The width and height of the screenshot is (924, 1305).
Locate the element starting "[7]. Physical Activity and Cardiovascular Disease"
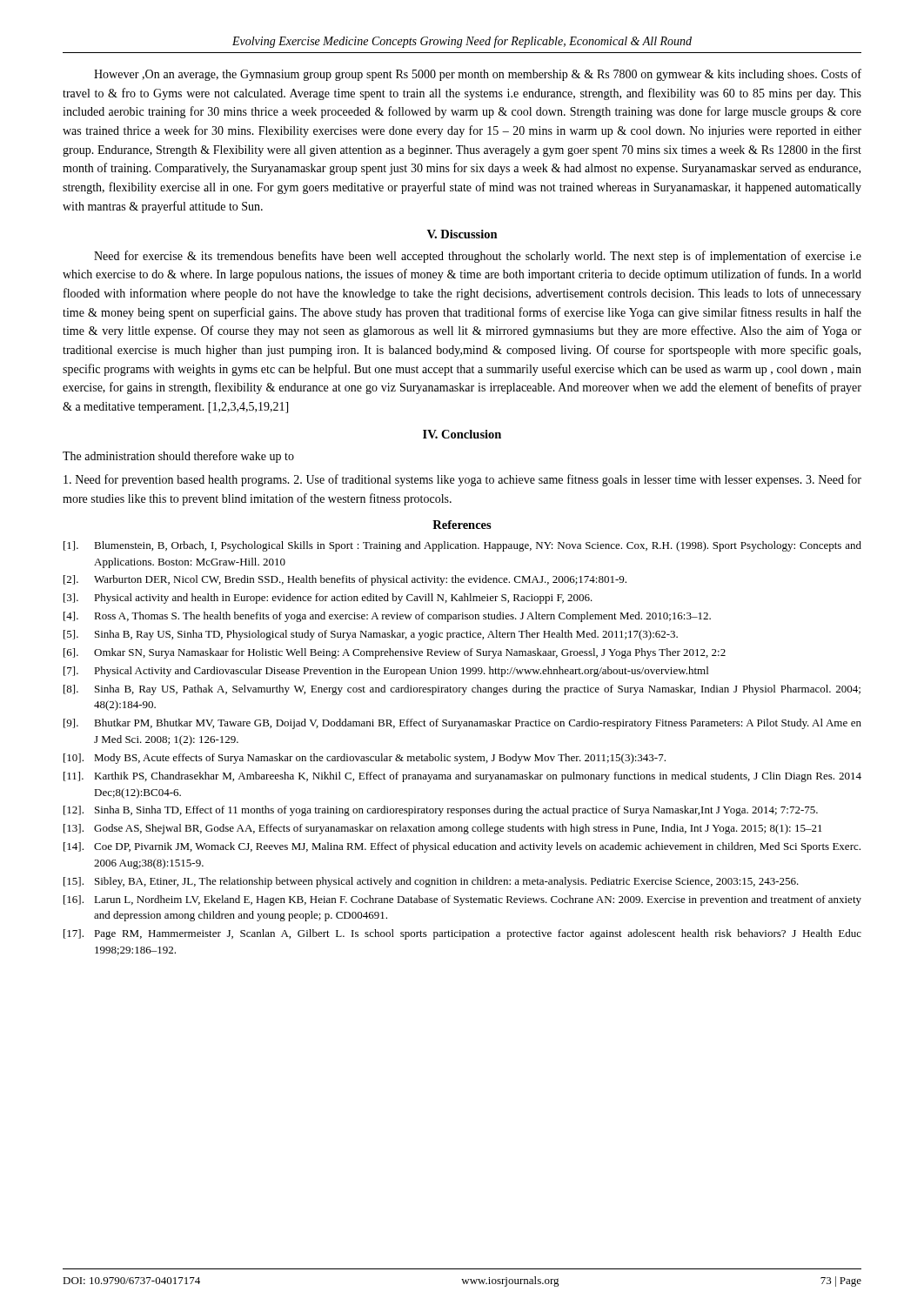click(462, 671)
